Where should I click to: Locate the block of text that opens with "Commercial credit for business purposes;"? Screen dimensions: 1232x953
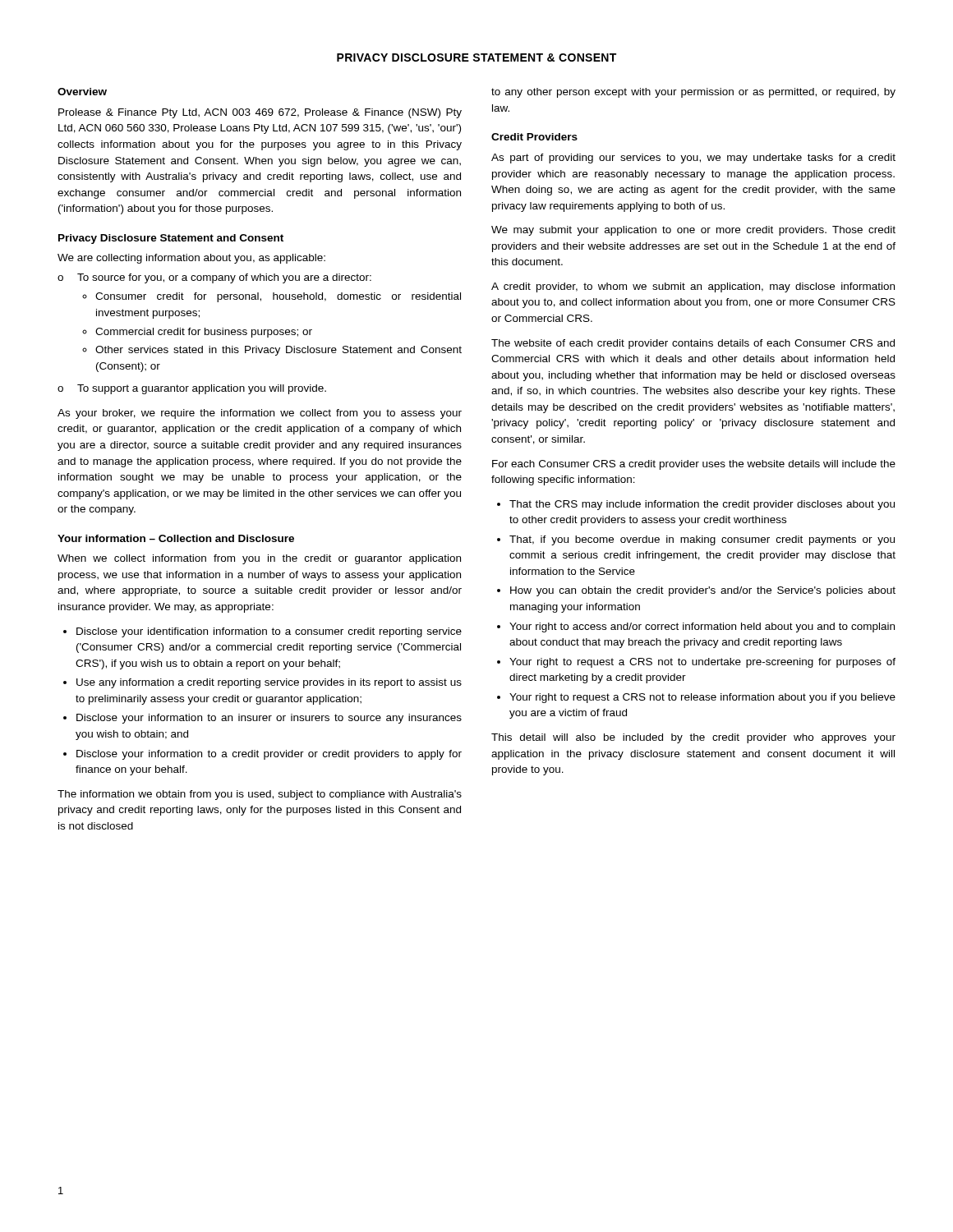(204, 331)
